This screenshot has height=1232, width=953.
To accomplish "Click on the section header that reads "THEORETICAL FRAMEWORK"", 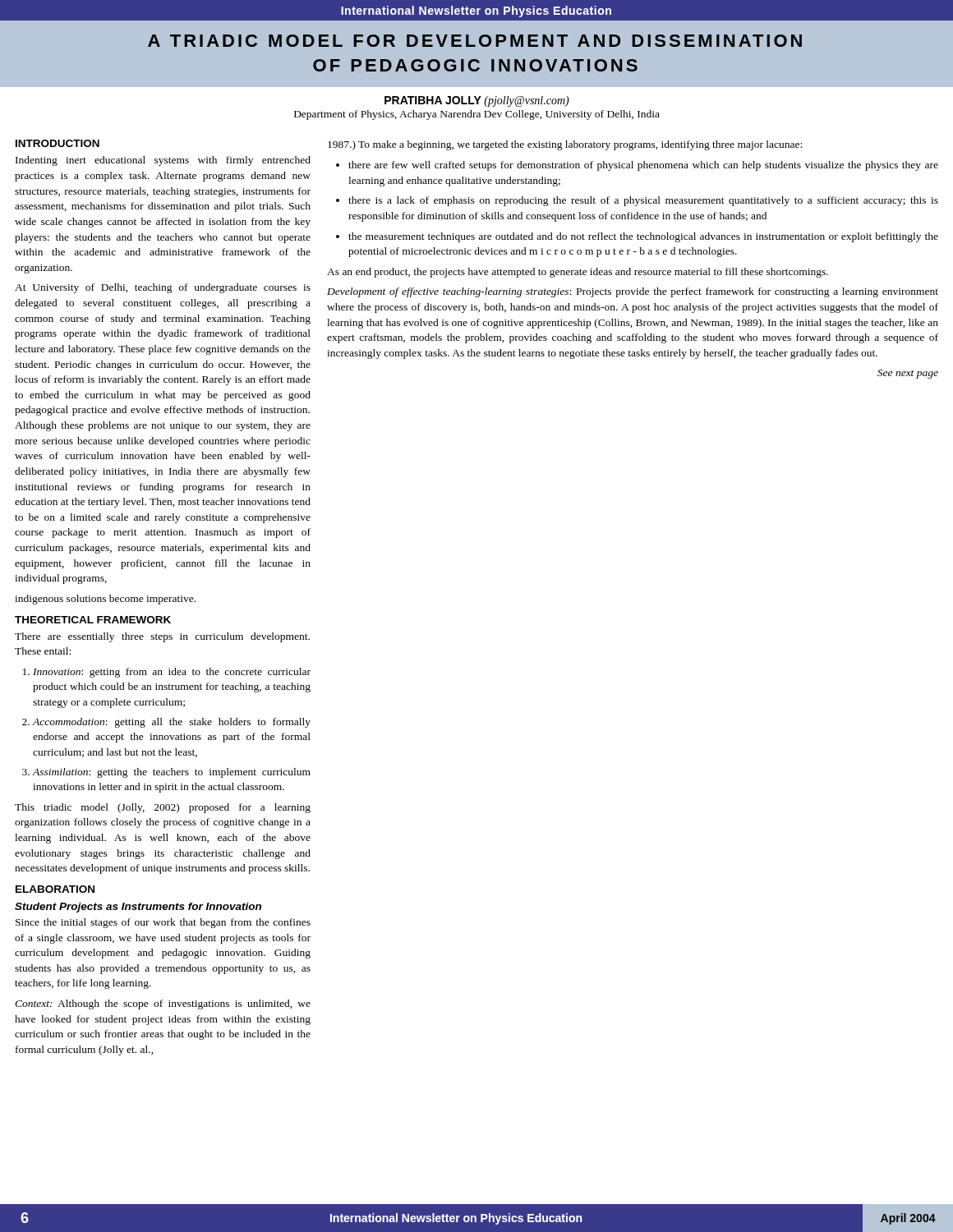I will tap(93, 619).
